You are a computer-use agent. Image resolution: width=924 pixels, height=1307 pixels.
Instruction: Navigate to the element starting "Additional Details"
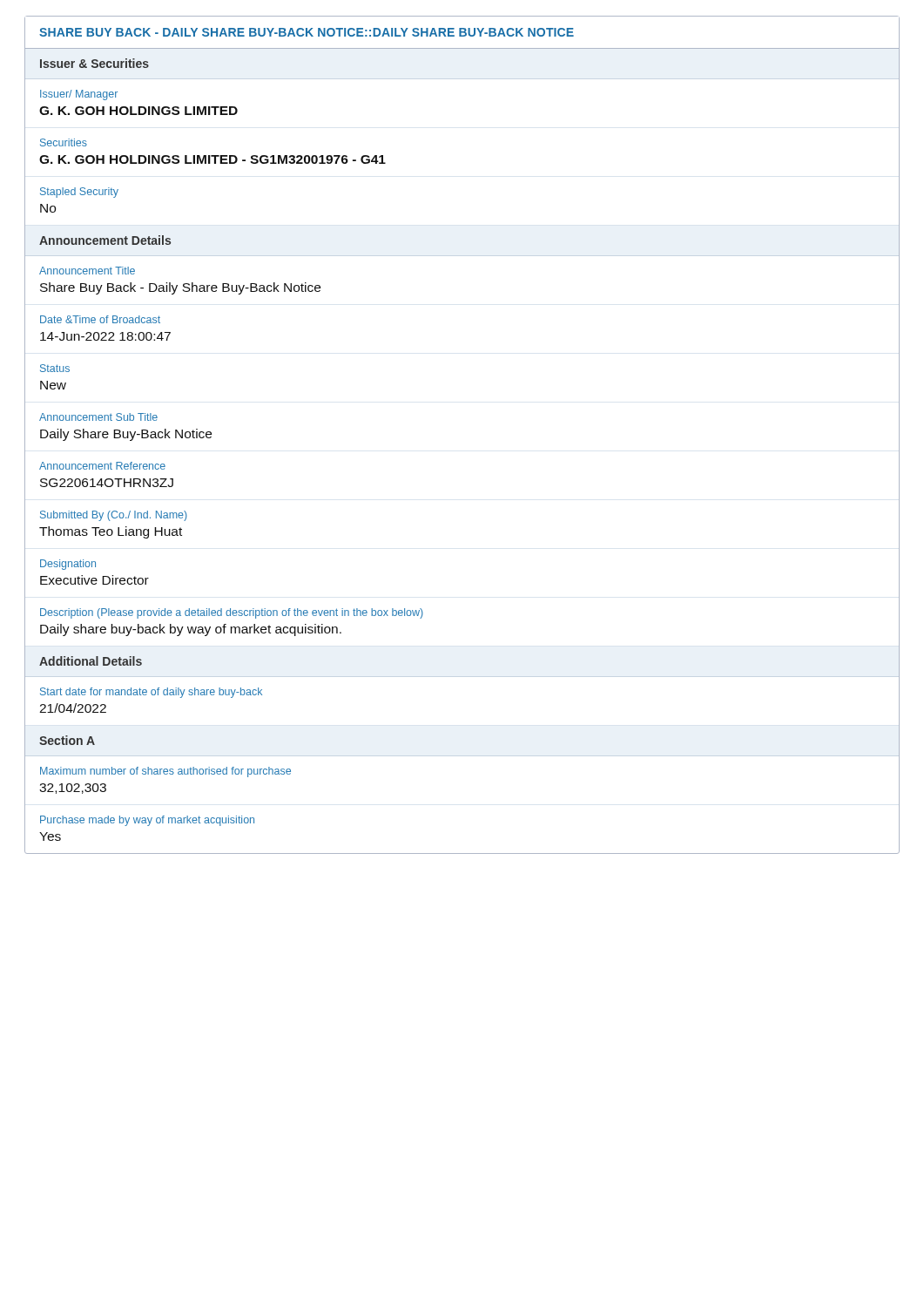pyautogui.click(x=91, y=661)
